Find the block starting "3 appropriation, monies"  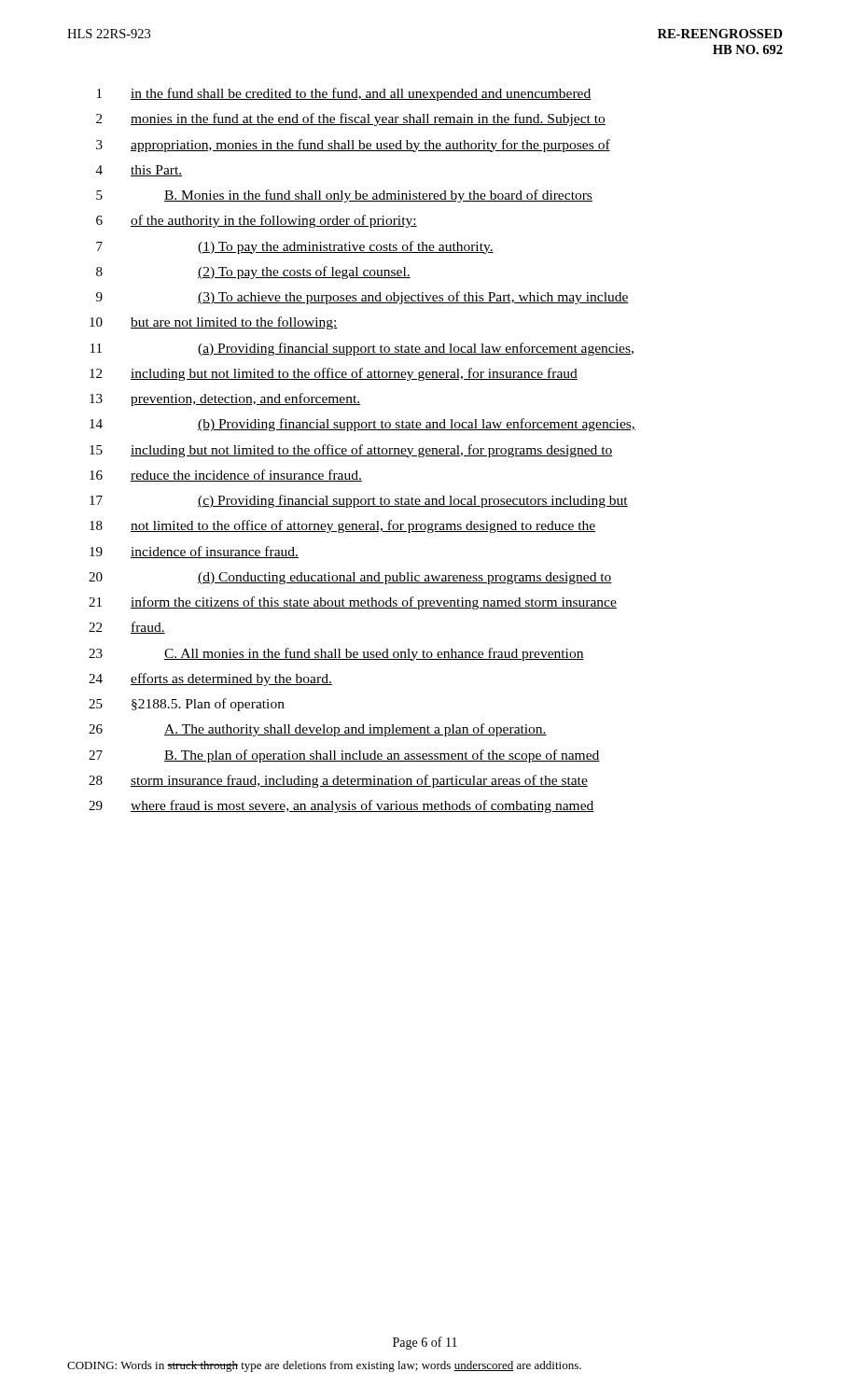click(425, 144)
